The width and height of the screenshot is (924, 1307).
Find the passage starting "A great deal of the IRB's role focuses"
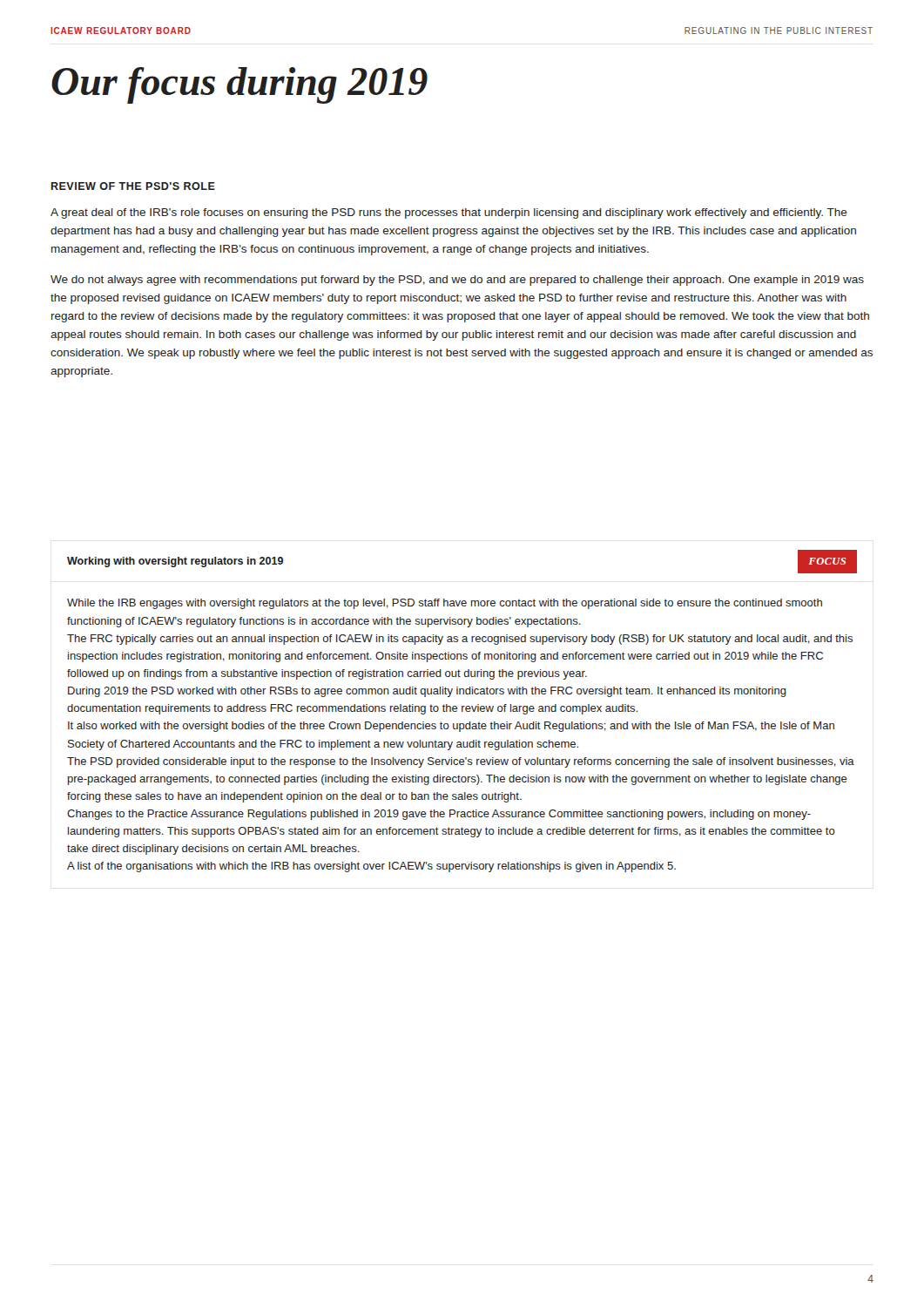tap(462, 232)
